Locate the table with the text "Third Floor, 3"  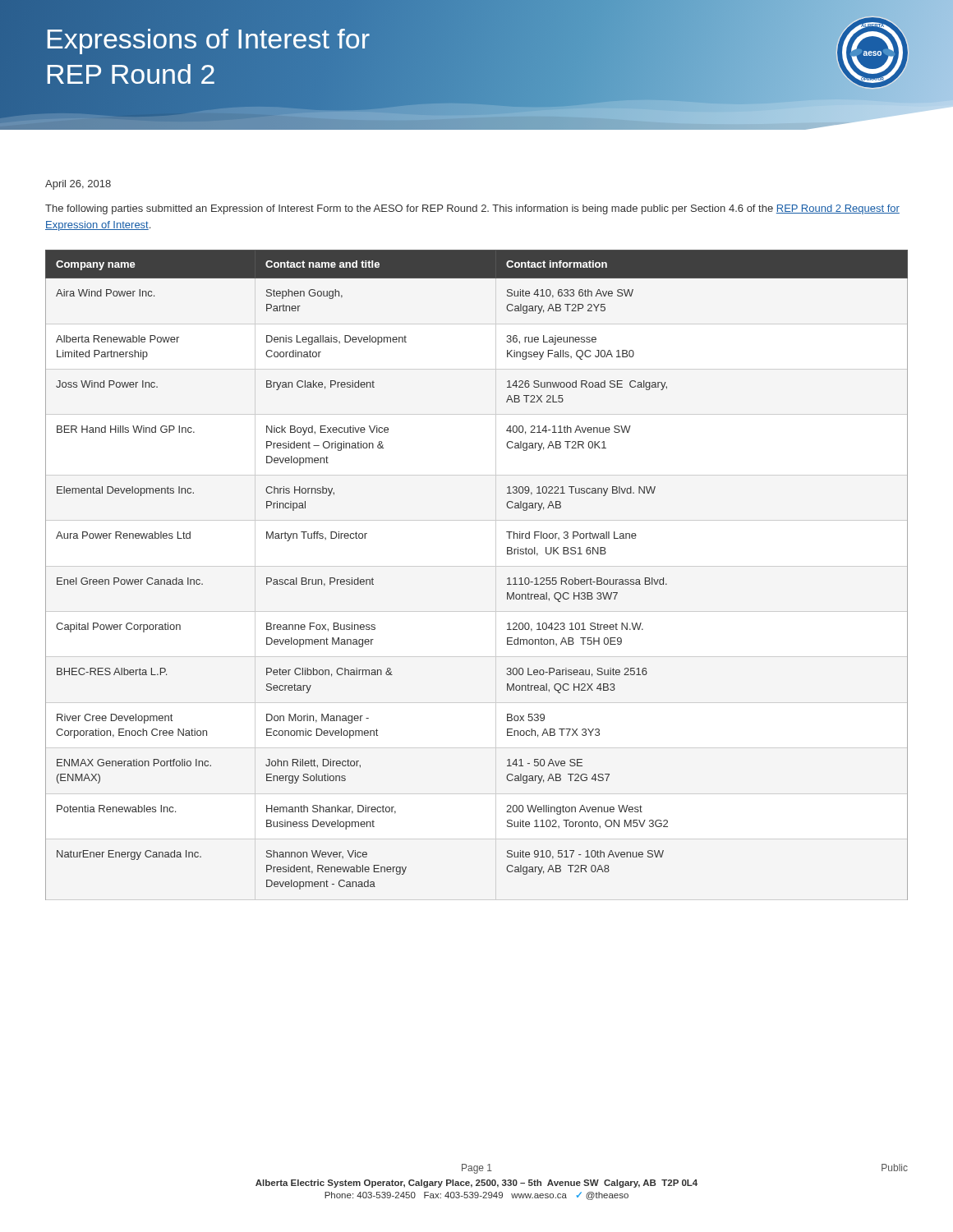(476, 575)
